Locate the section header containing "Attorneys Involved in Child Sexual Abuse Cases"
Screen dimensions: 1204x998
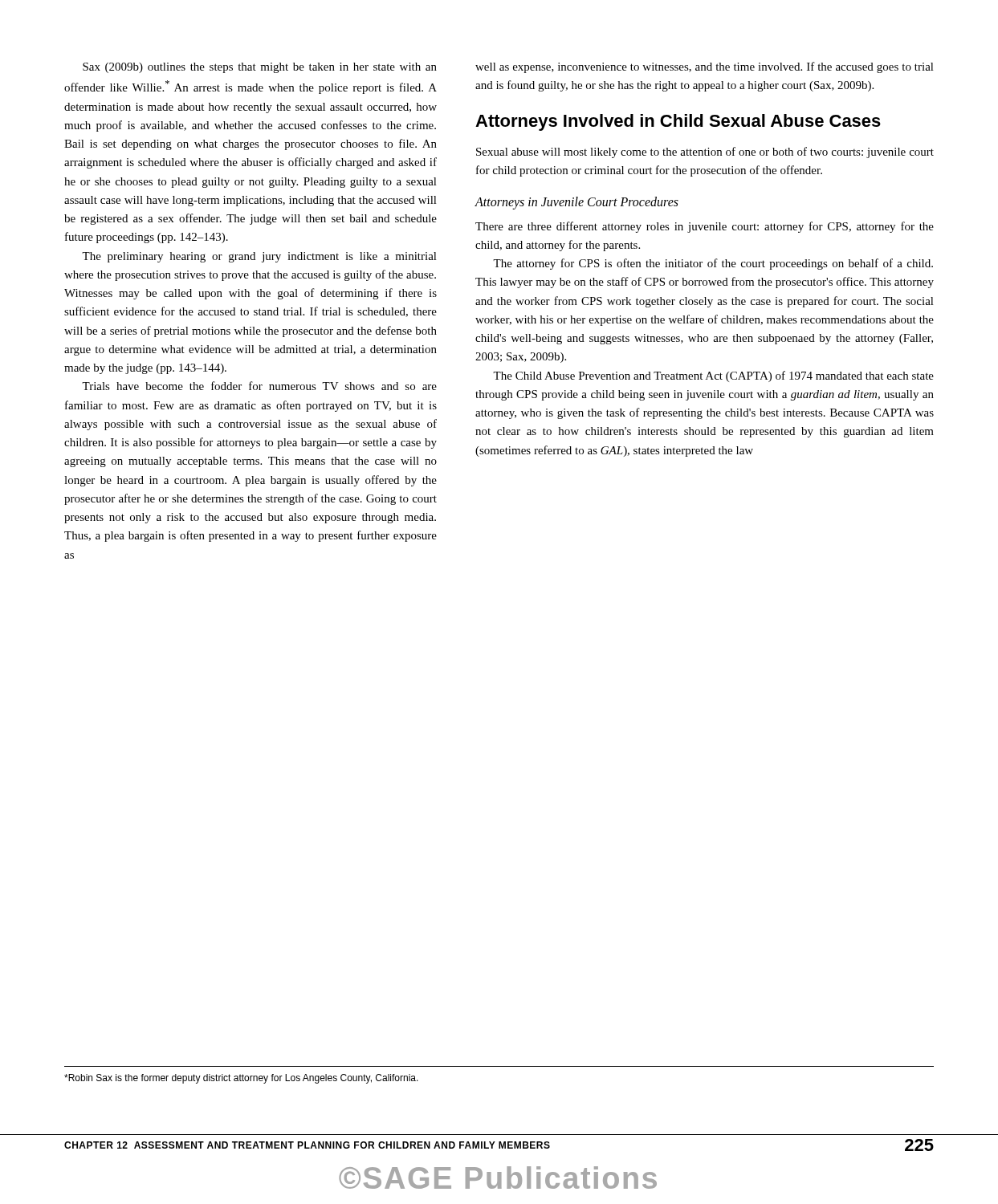(705, 121)
